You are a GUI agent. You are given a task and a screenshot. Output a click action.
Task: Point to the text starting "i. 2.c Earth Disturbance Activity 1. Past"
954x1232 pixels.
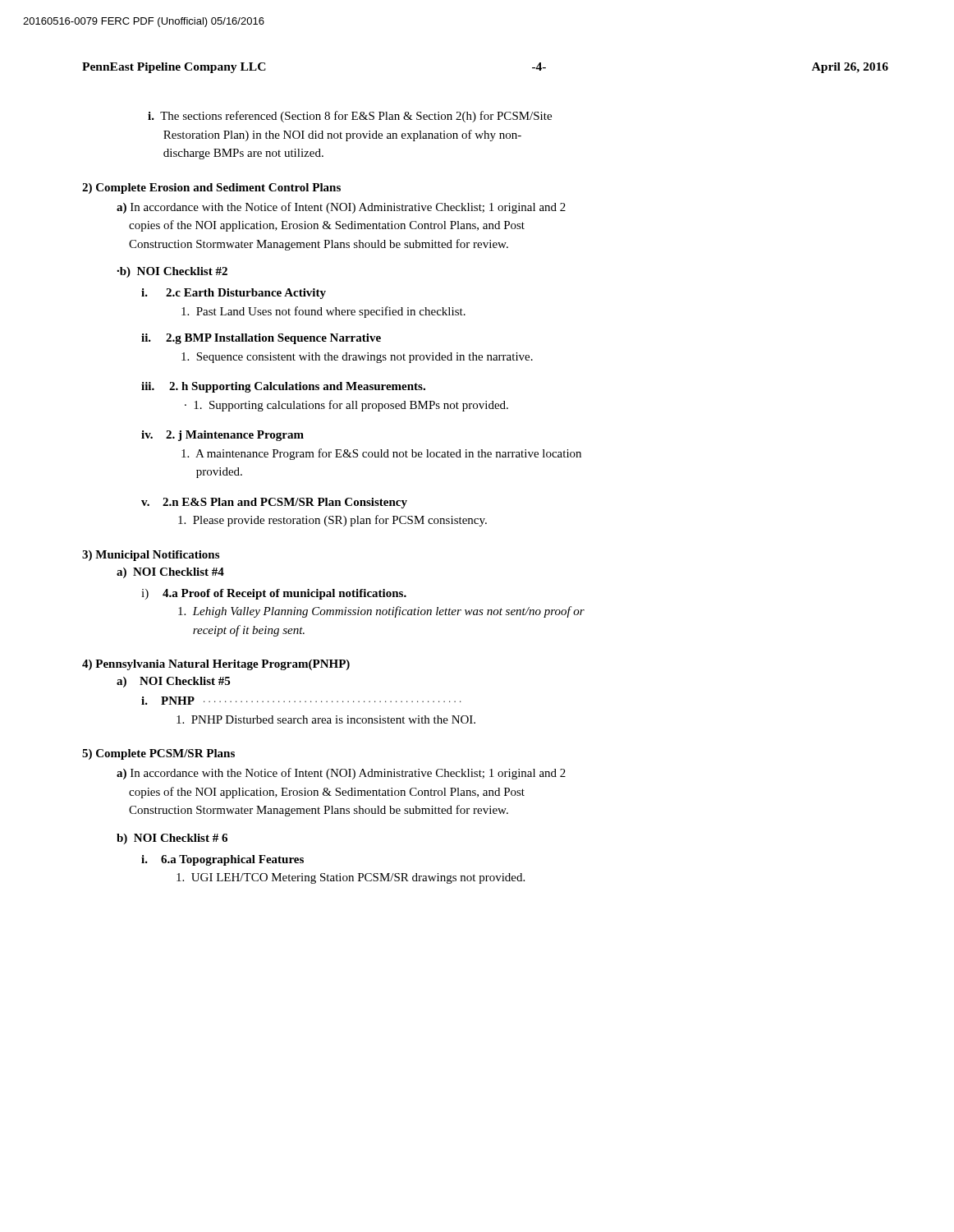(234, 294)
